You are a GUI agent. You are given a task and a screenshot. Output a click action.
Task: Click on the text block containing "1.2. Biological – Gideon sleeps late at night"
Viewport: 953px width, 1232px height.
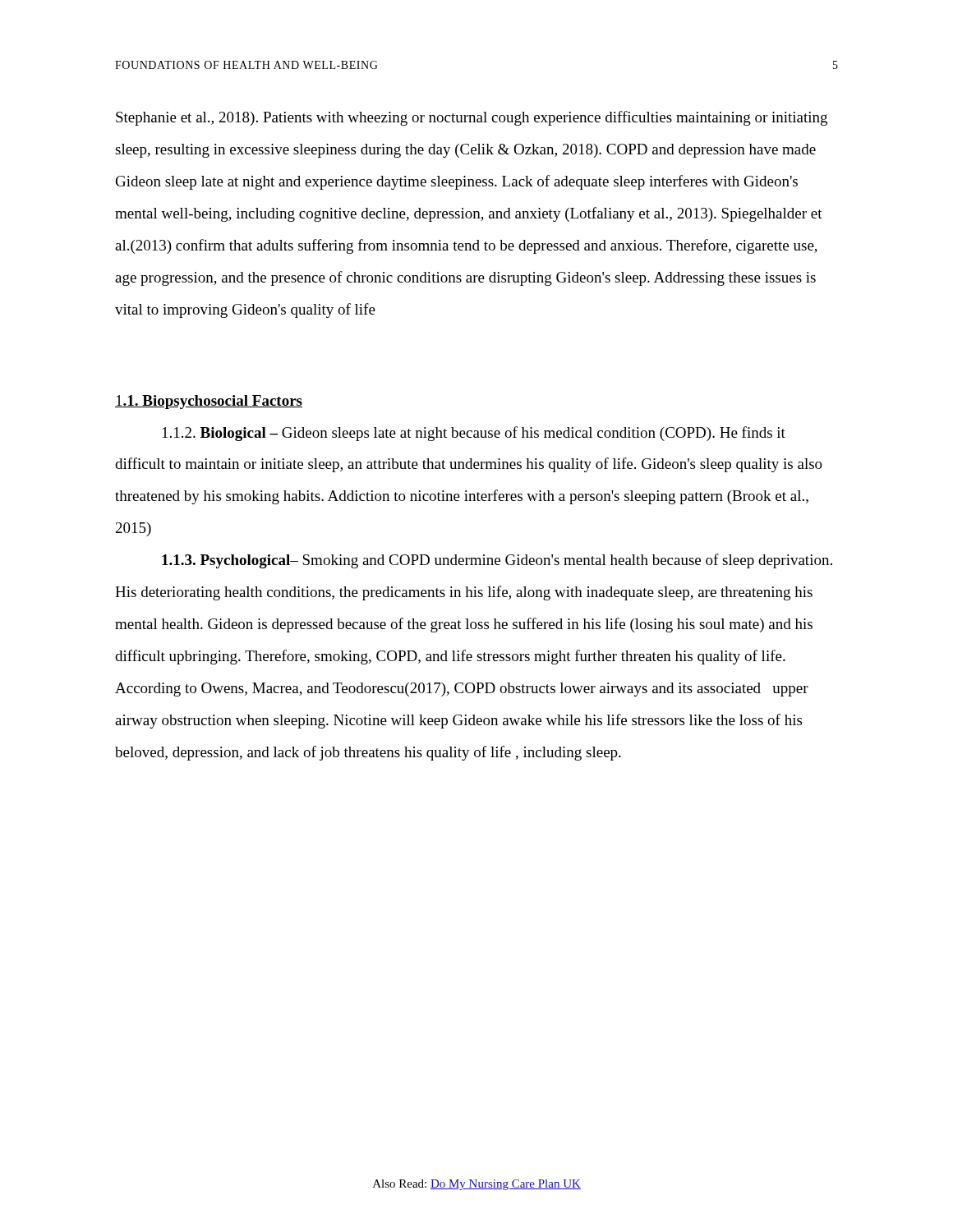click(476, 481)
